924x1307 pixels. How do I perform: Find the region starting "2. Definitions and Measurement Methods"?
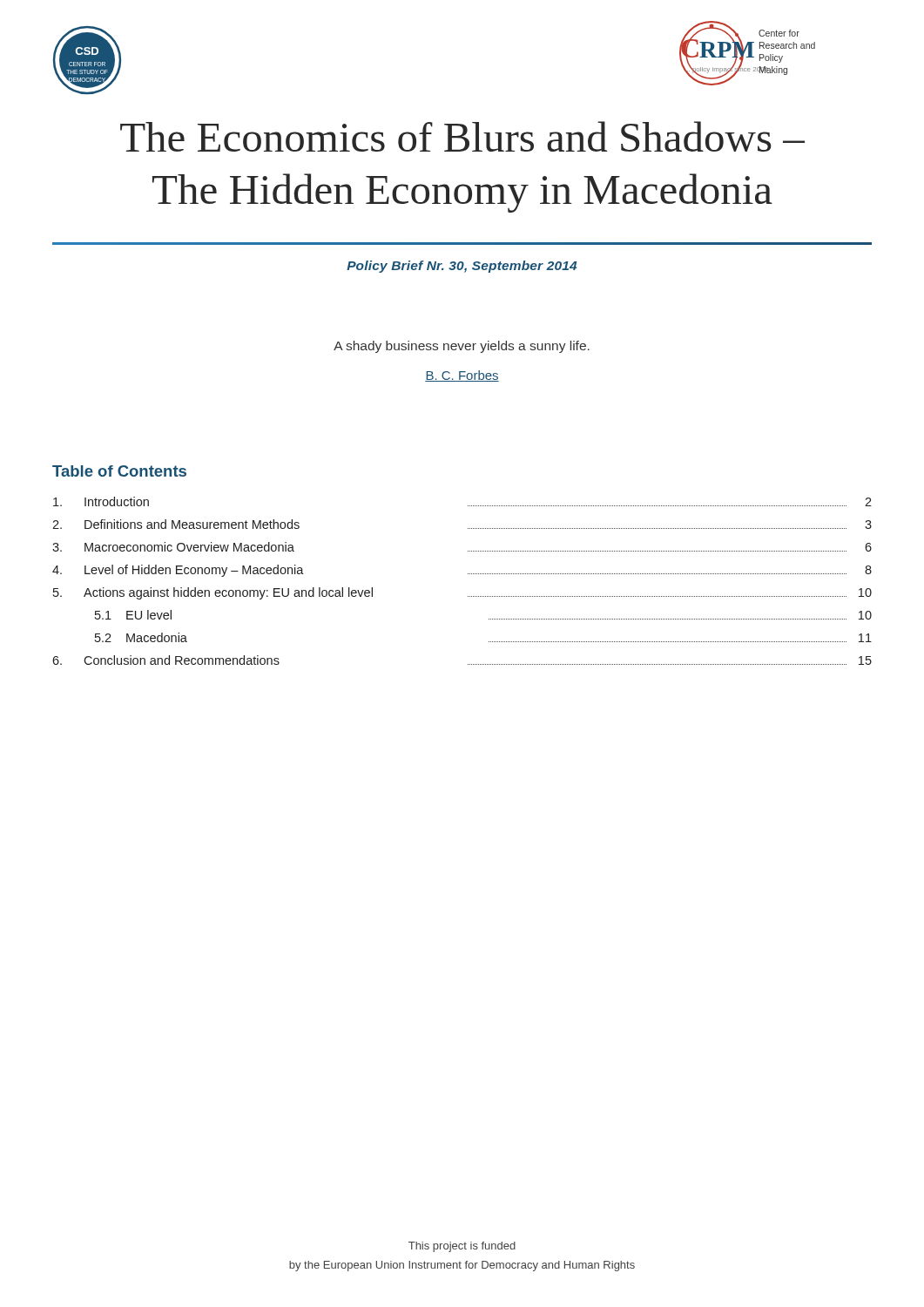pyautogui.click(x=462, y=525)
